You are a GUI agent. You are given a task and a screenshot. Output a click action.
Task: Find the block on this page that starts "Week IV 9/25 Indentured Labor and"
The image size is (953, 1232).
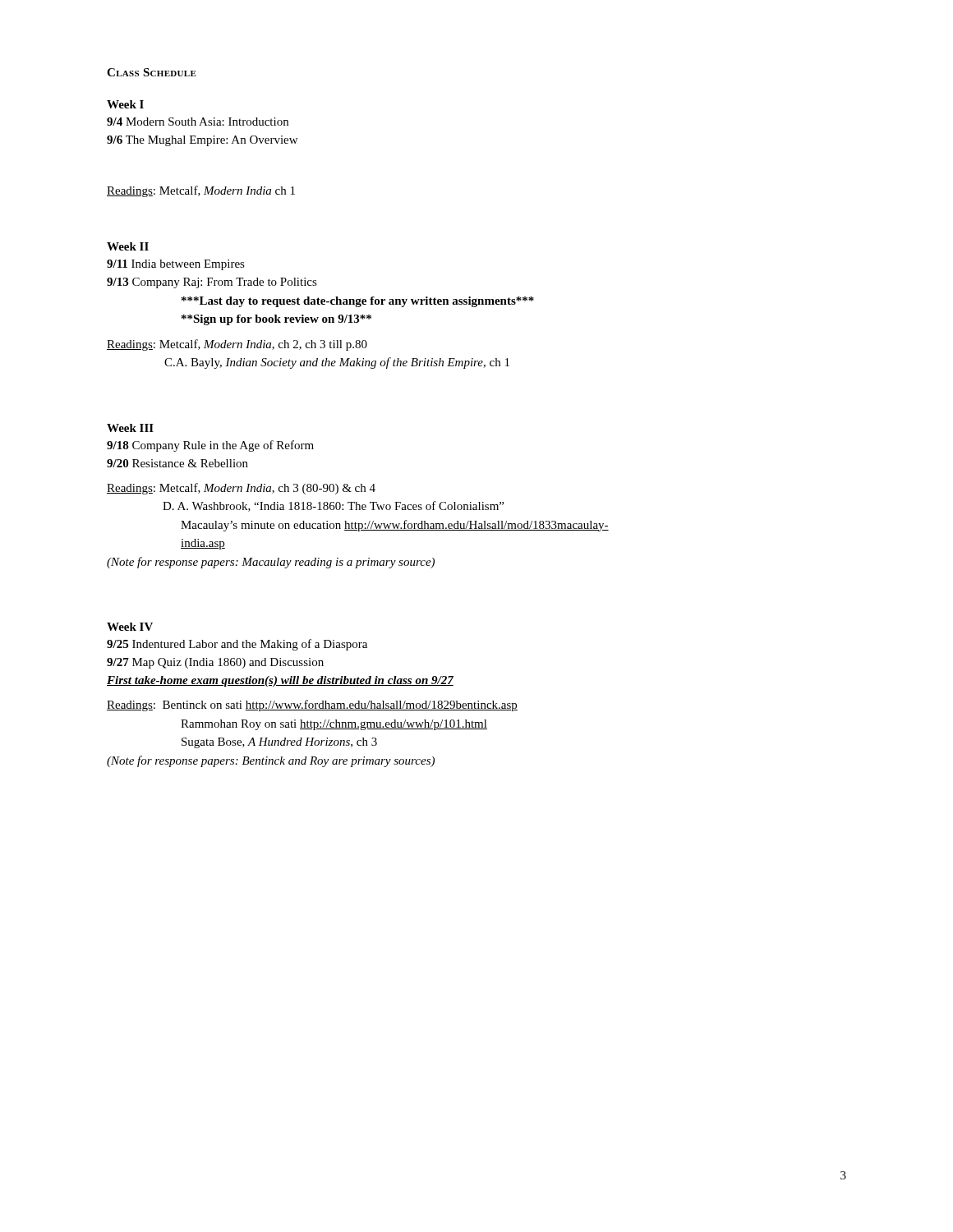coord(130,627)
